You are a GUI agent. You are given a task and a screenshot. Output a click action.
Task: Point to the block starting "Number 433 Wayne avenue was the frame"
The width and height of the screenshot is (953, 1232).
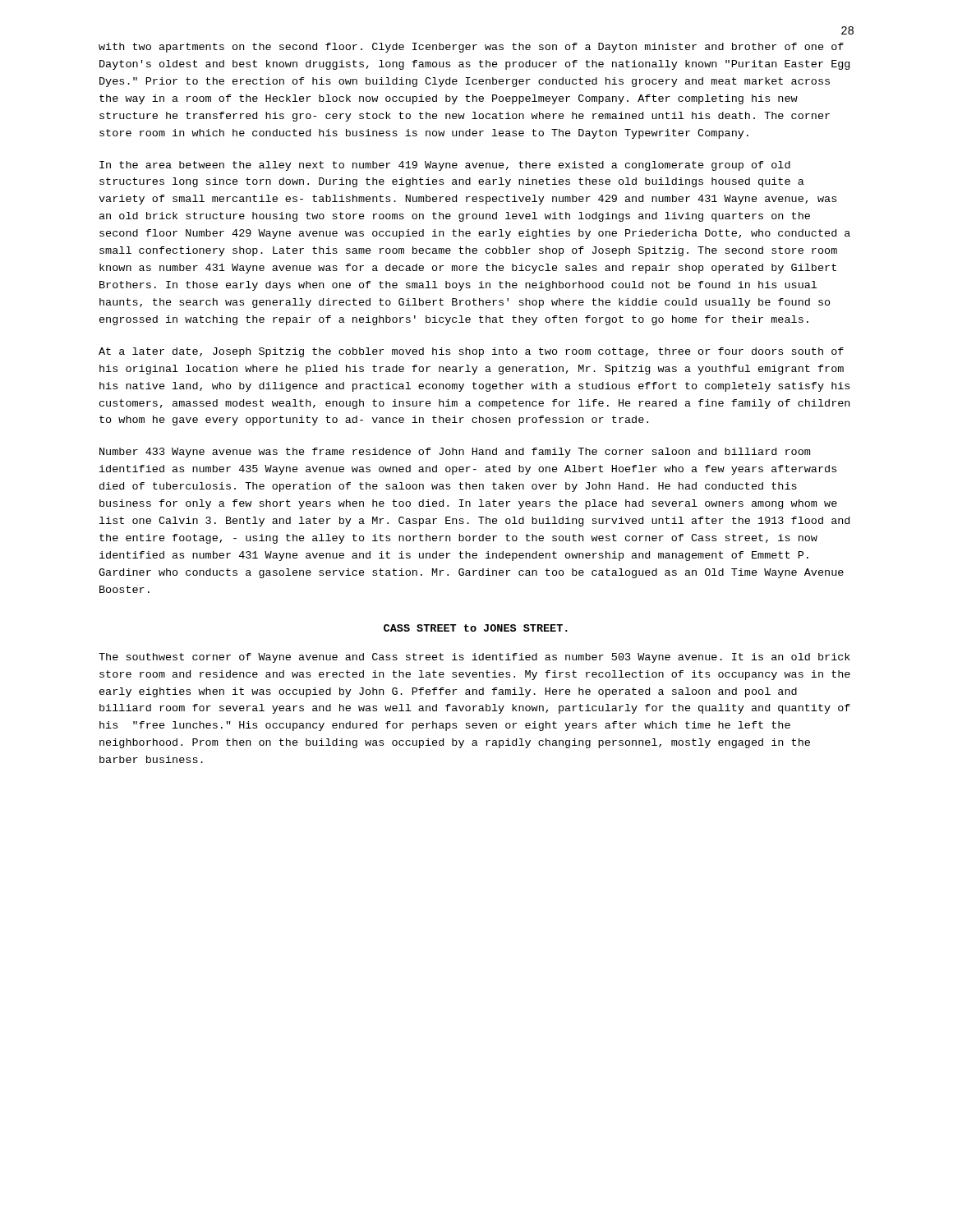(476, 522)
